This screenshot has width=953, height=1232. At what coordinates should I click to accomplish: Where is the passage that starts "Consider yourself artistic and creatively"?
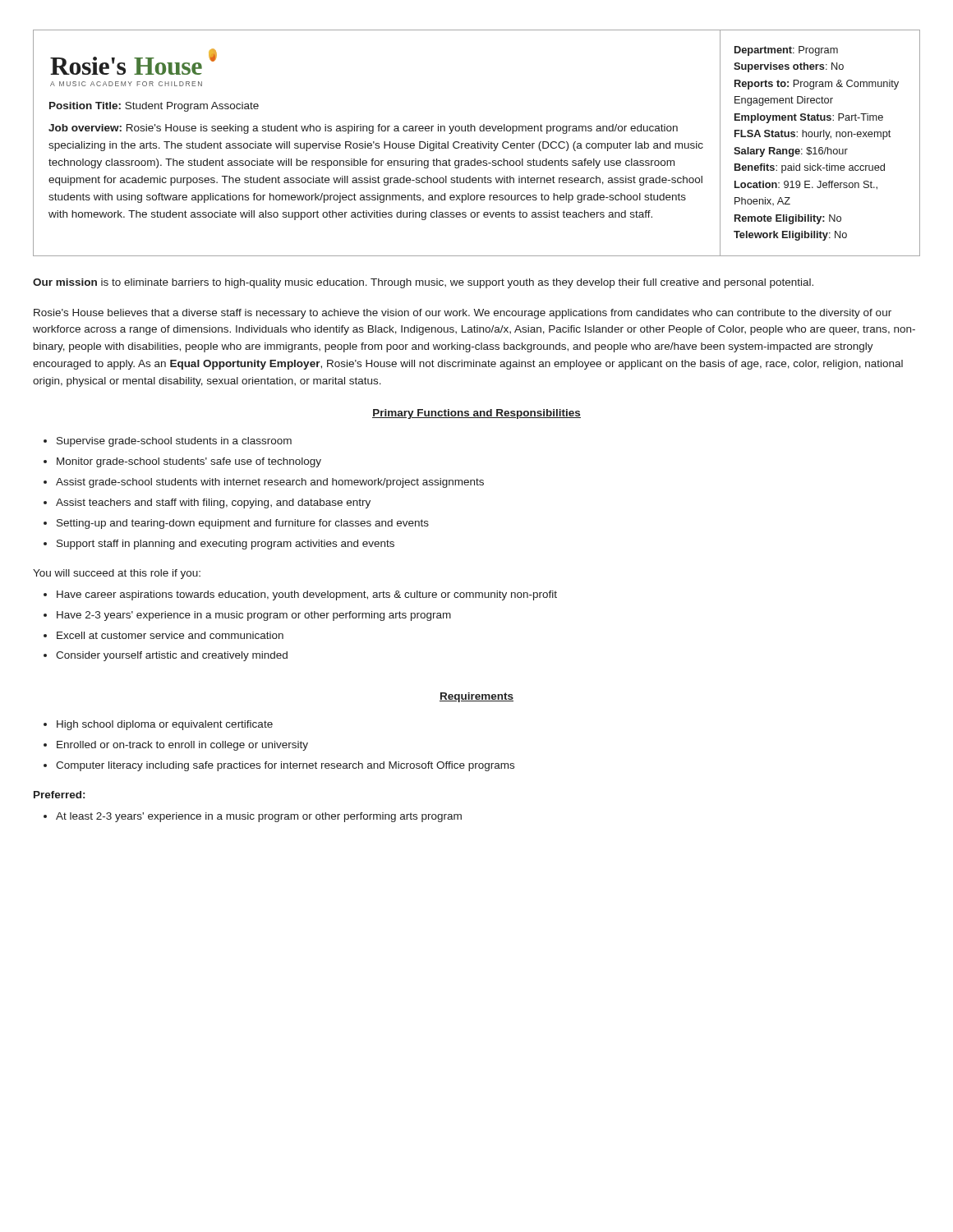pyautogui.click(x=172, y=655)
